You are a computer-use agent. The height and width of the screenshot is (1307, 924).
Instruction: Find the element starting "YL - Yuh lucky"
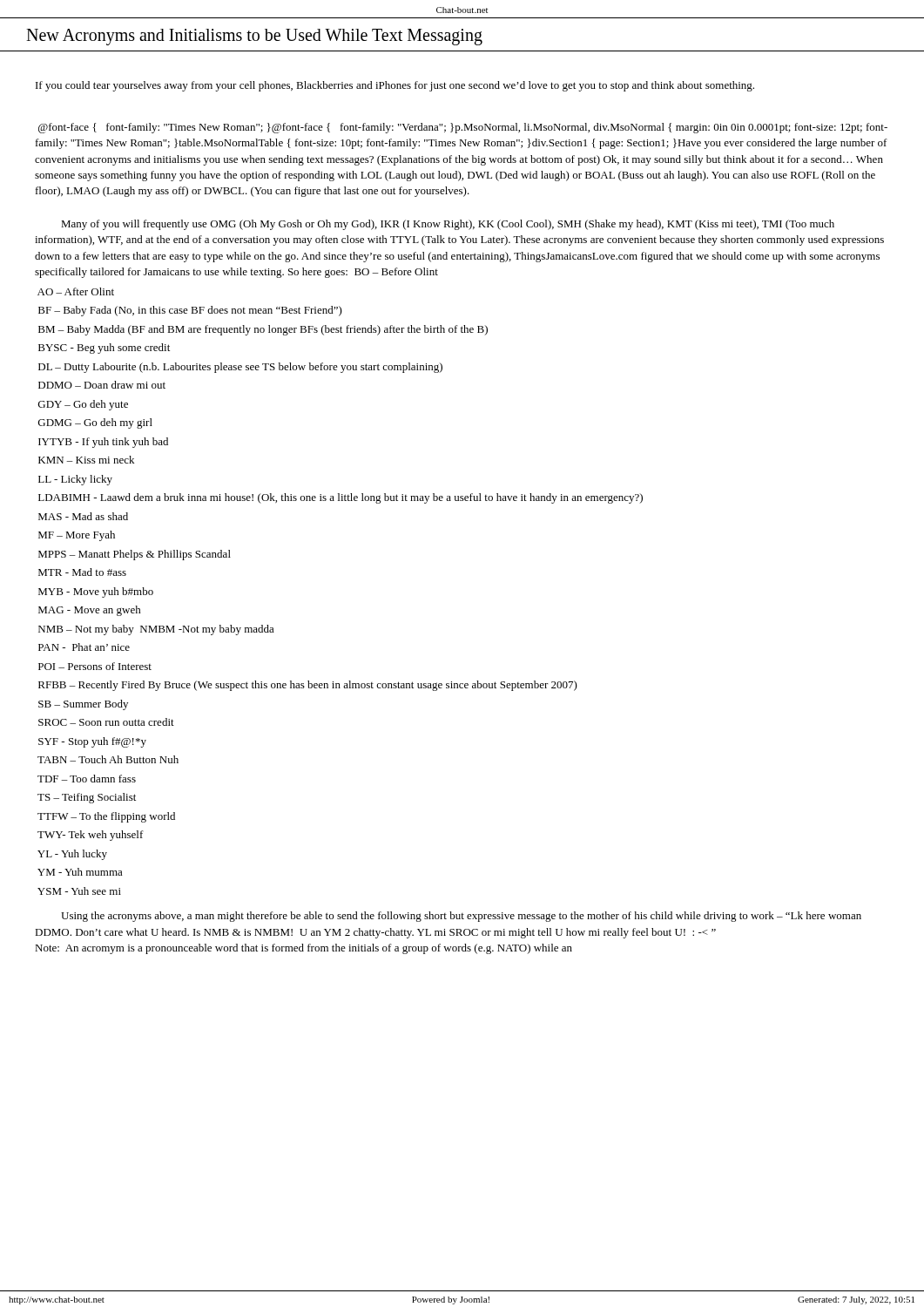(x=71, y=853)
